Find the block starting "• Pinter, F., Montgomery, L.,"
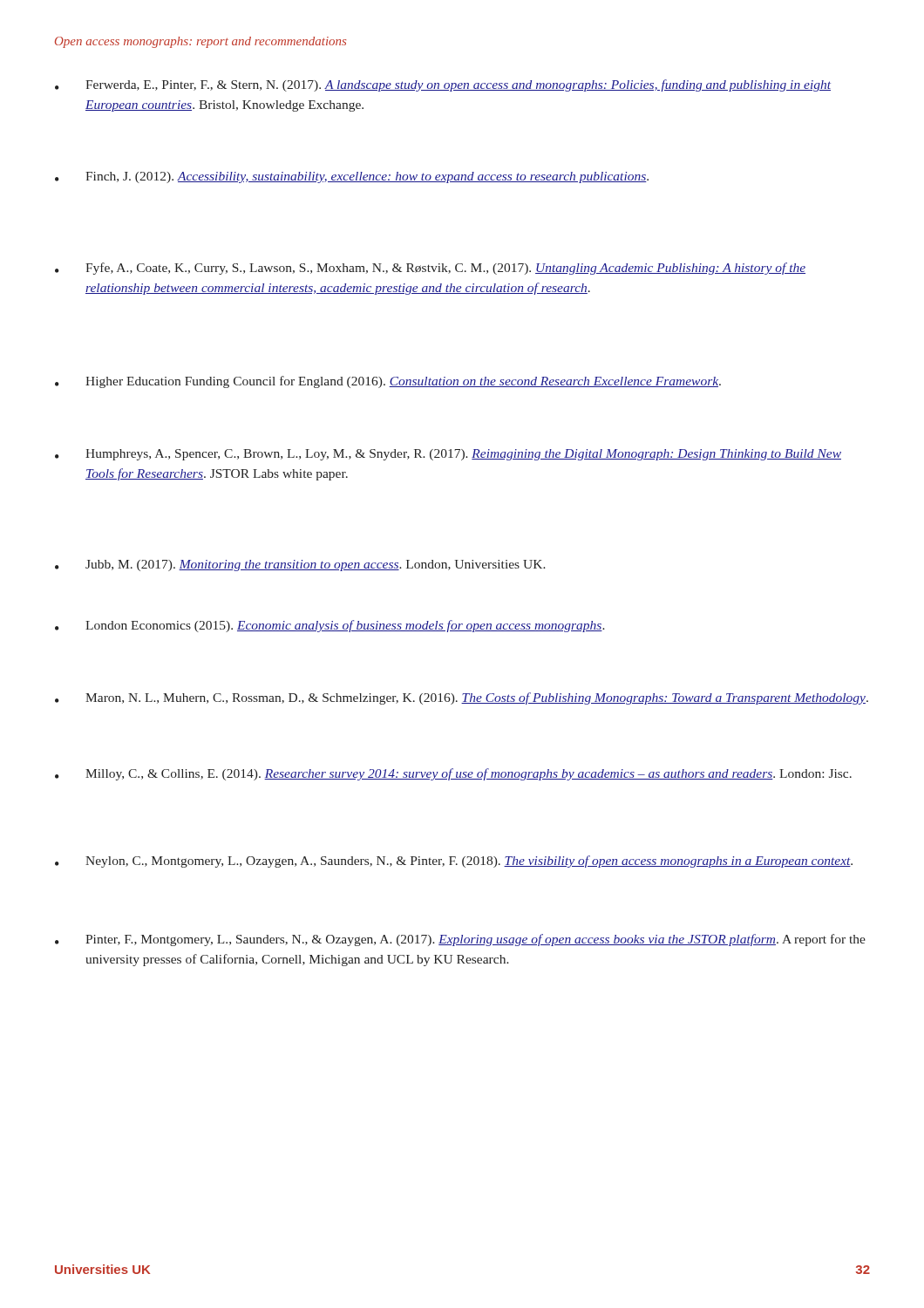924x1308 pixels. click(x=462, y=949)
